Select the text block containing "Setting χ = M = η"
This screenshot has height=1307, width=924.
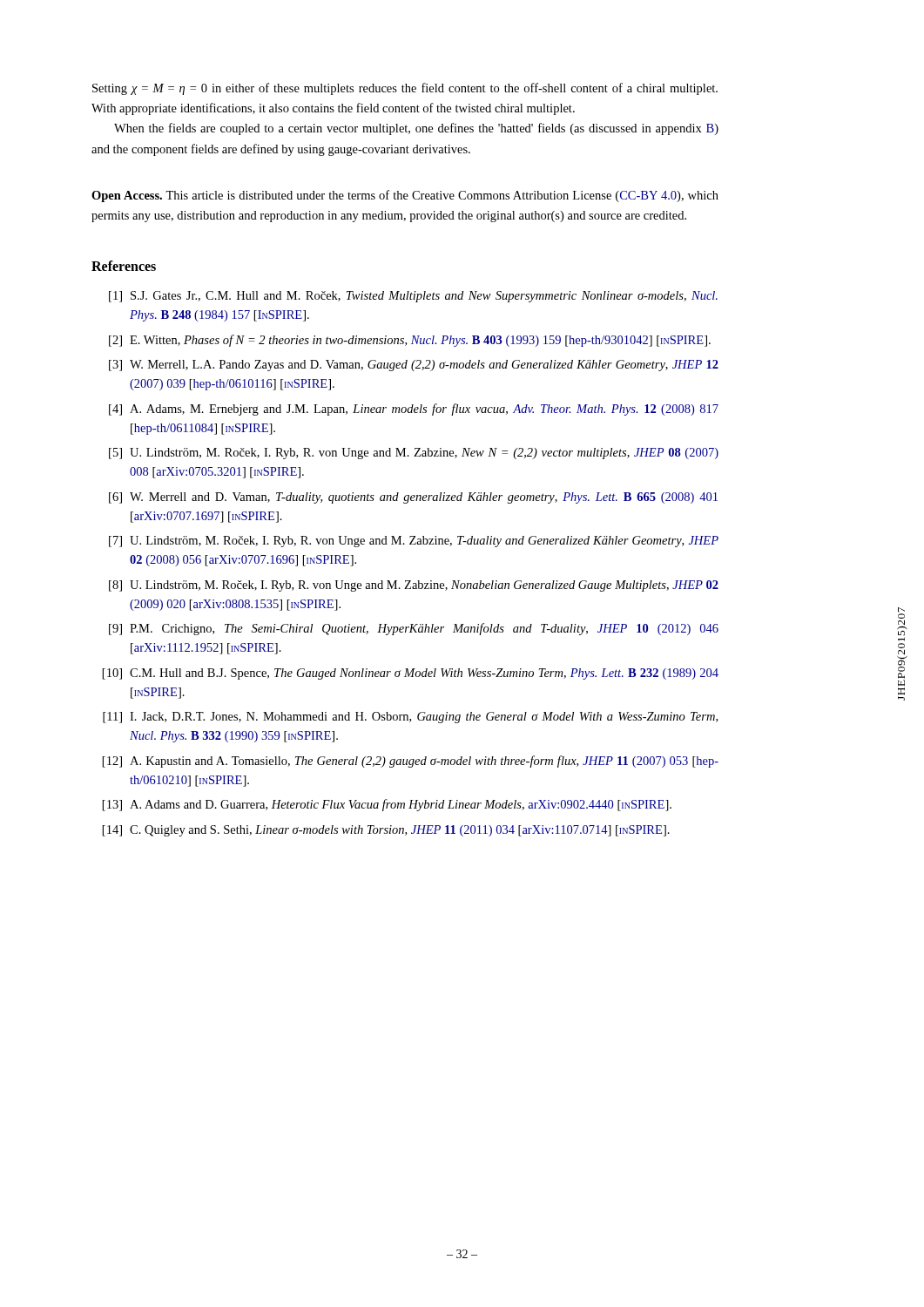(x=405, y=98)
